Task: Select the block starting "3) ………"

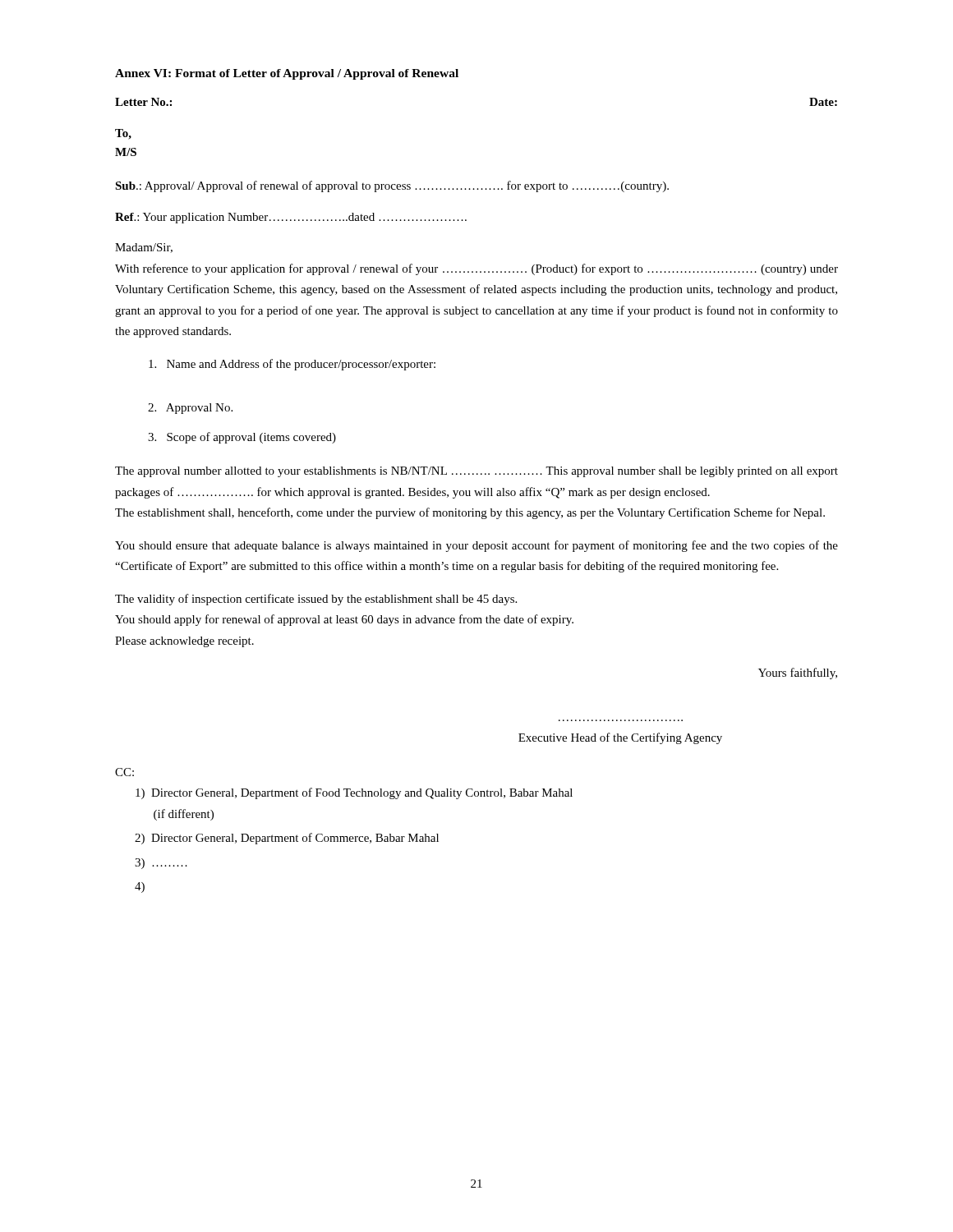Action: 161,862
